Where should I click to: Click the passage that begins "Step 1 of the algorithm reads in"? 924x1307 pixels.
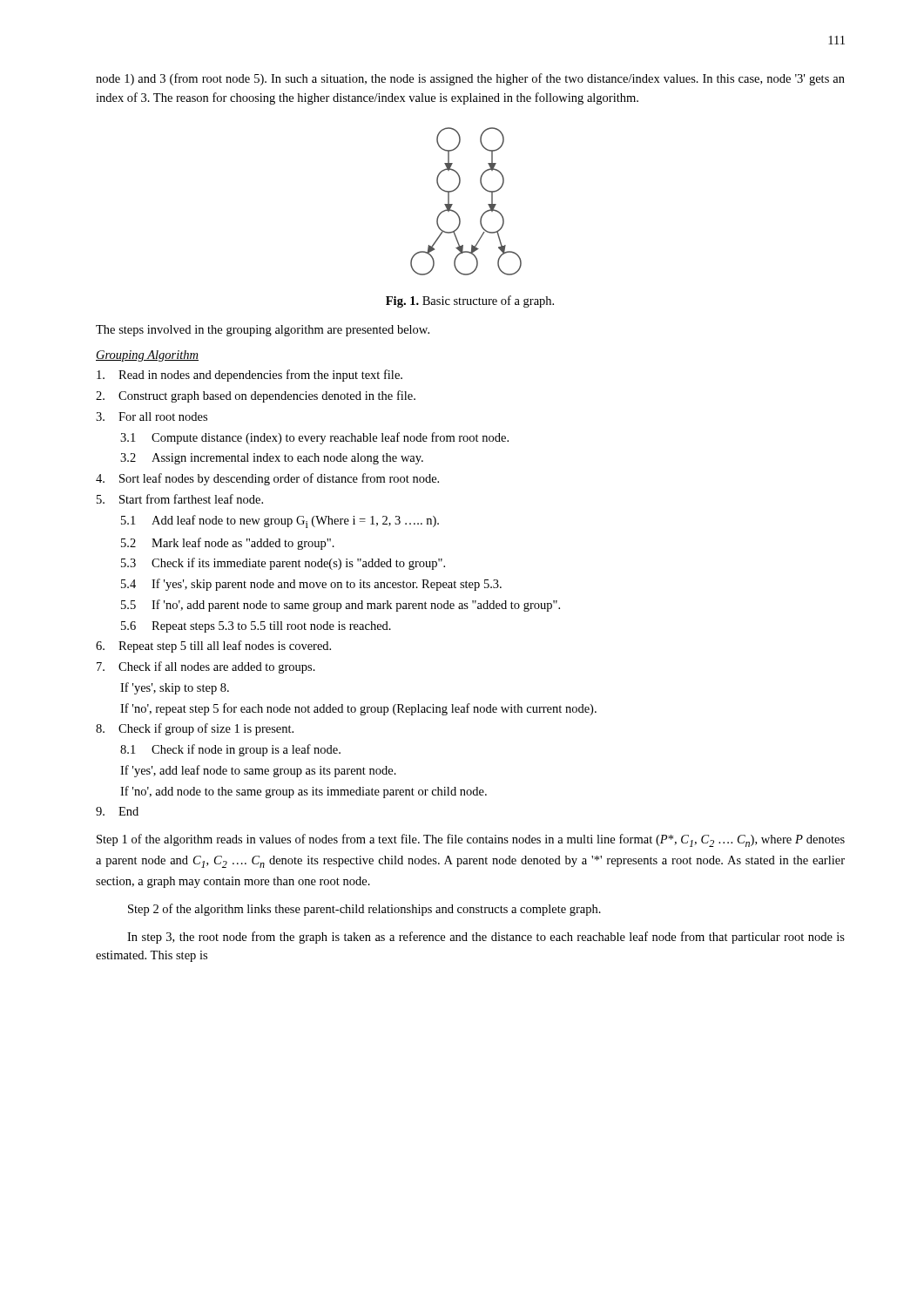(x=470, y=861)
